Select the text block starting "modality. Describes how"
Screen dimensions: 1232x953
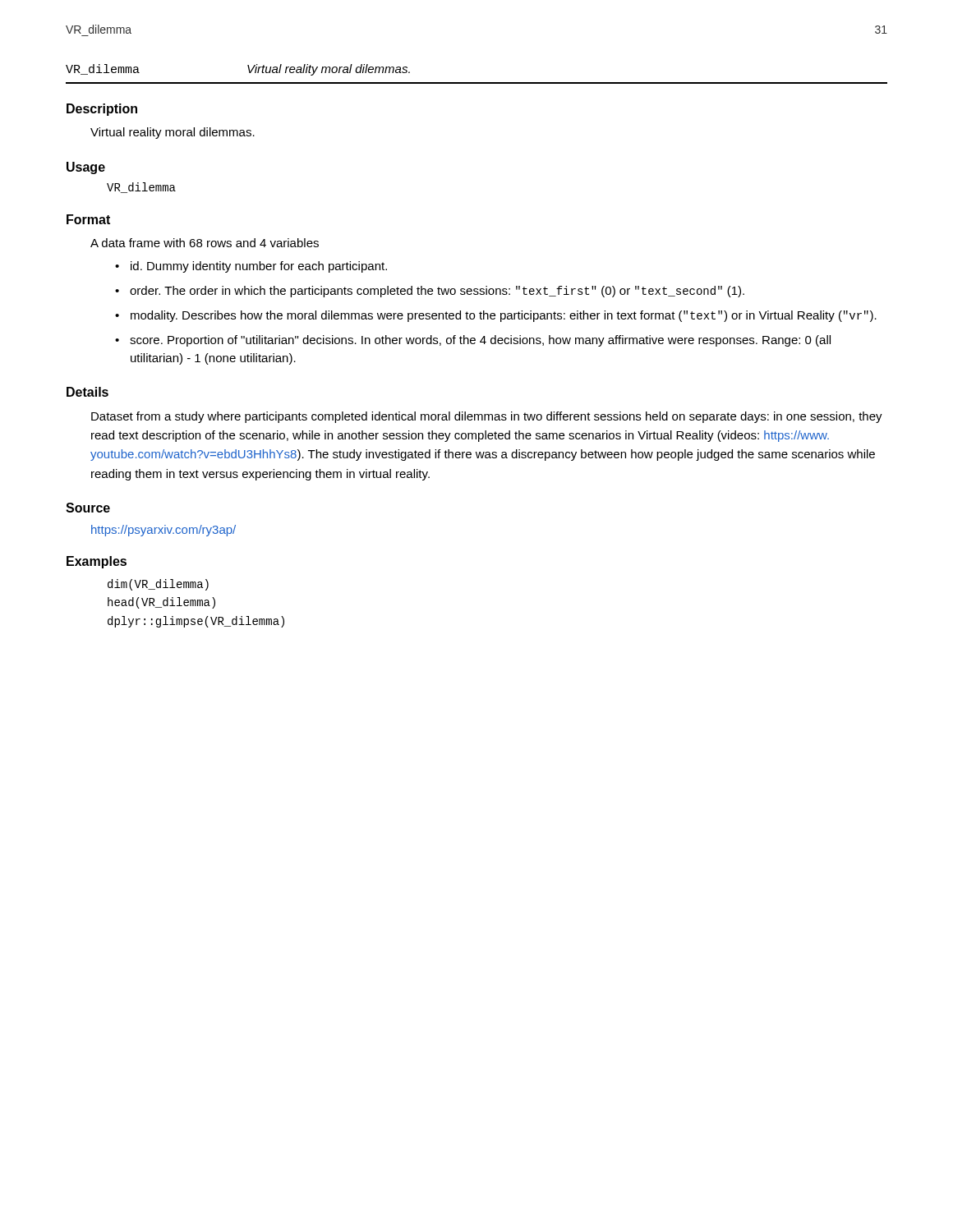[x=503, y=315]
